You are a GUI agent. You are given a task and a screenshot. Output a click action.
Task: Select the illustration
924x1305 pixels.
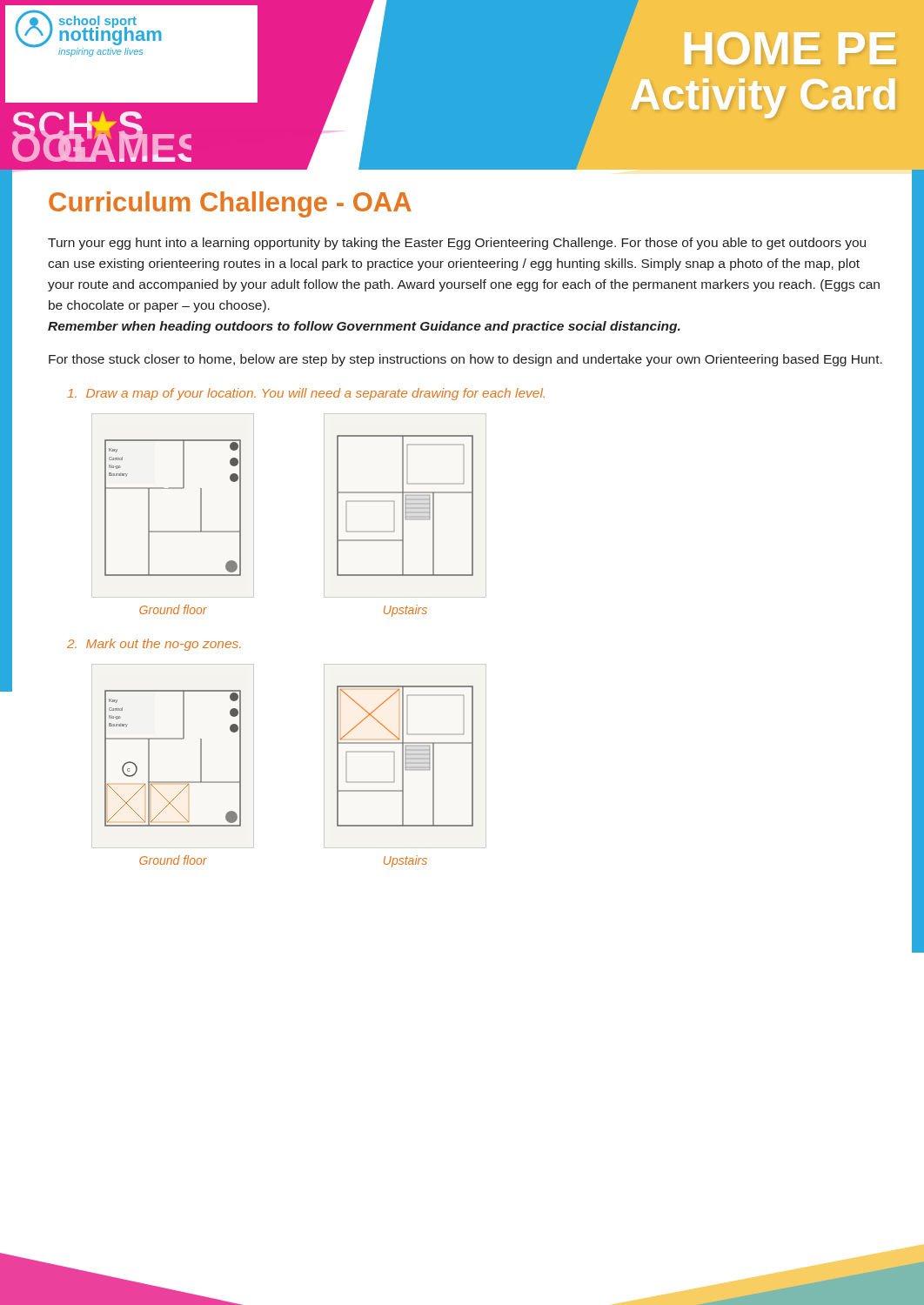462,85
